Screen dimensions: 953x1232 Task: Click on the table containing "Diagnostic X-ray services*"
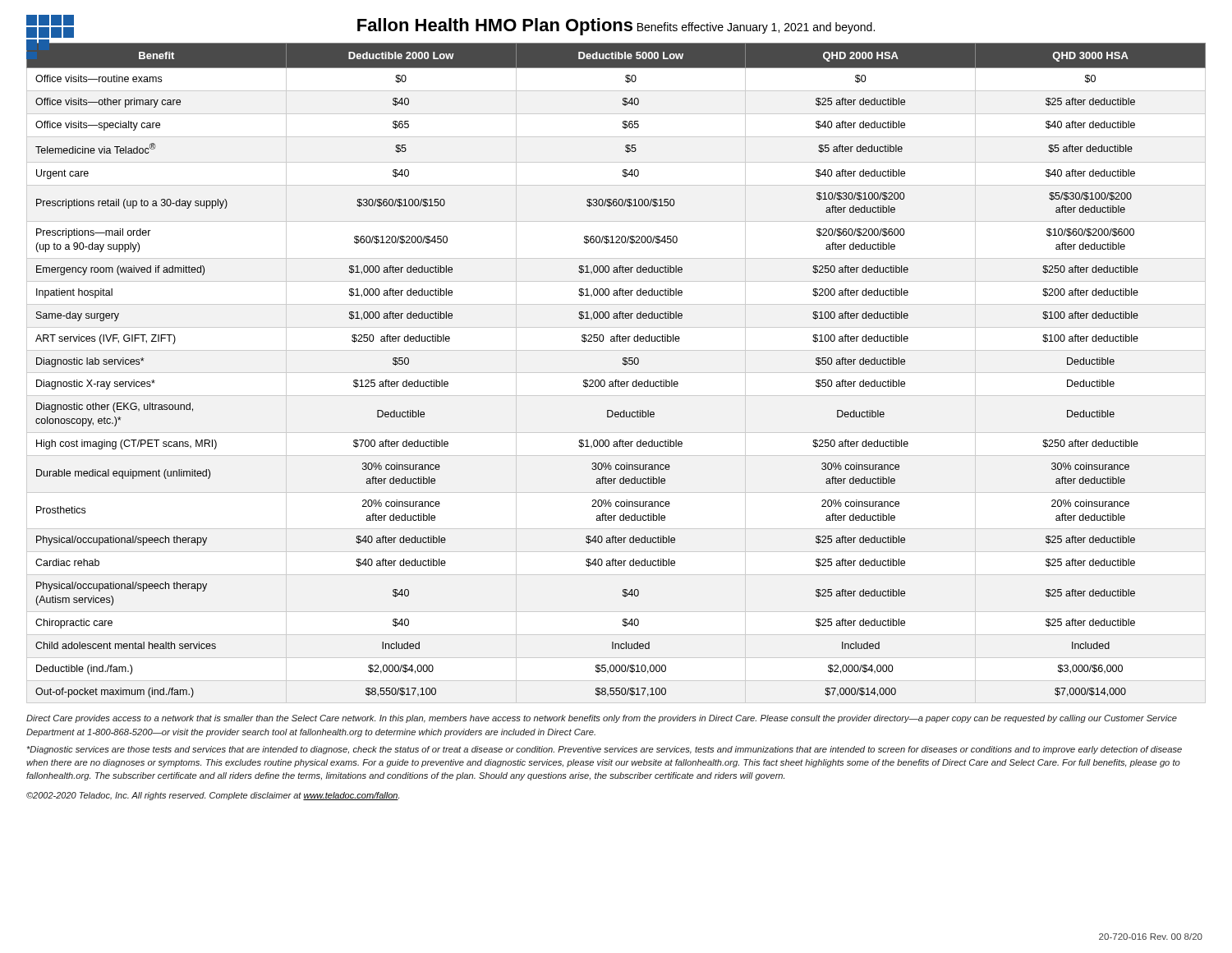click(616, 373)
